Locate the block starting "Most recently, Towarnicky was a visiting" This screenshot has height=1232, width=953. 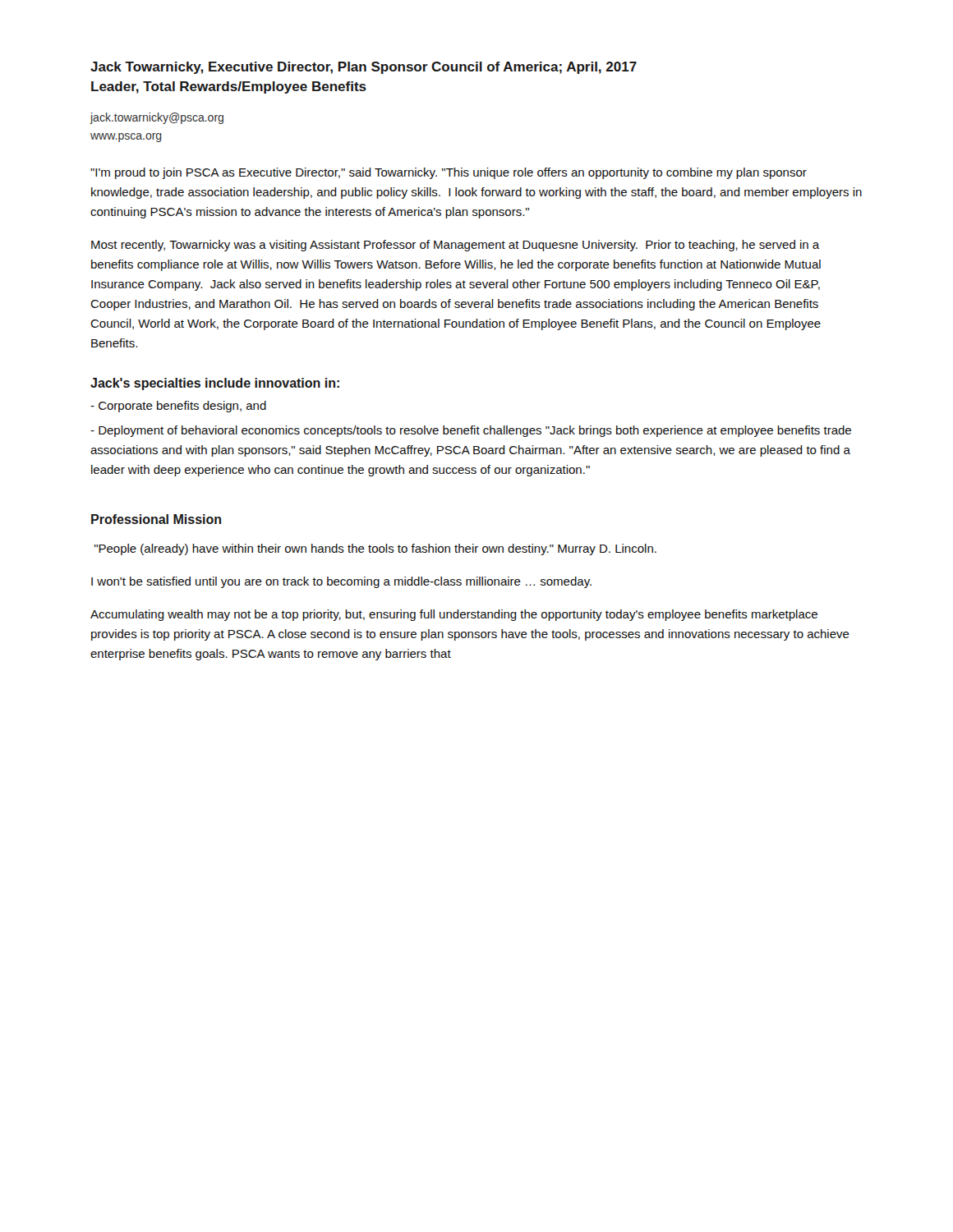(456, 294)
